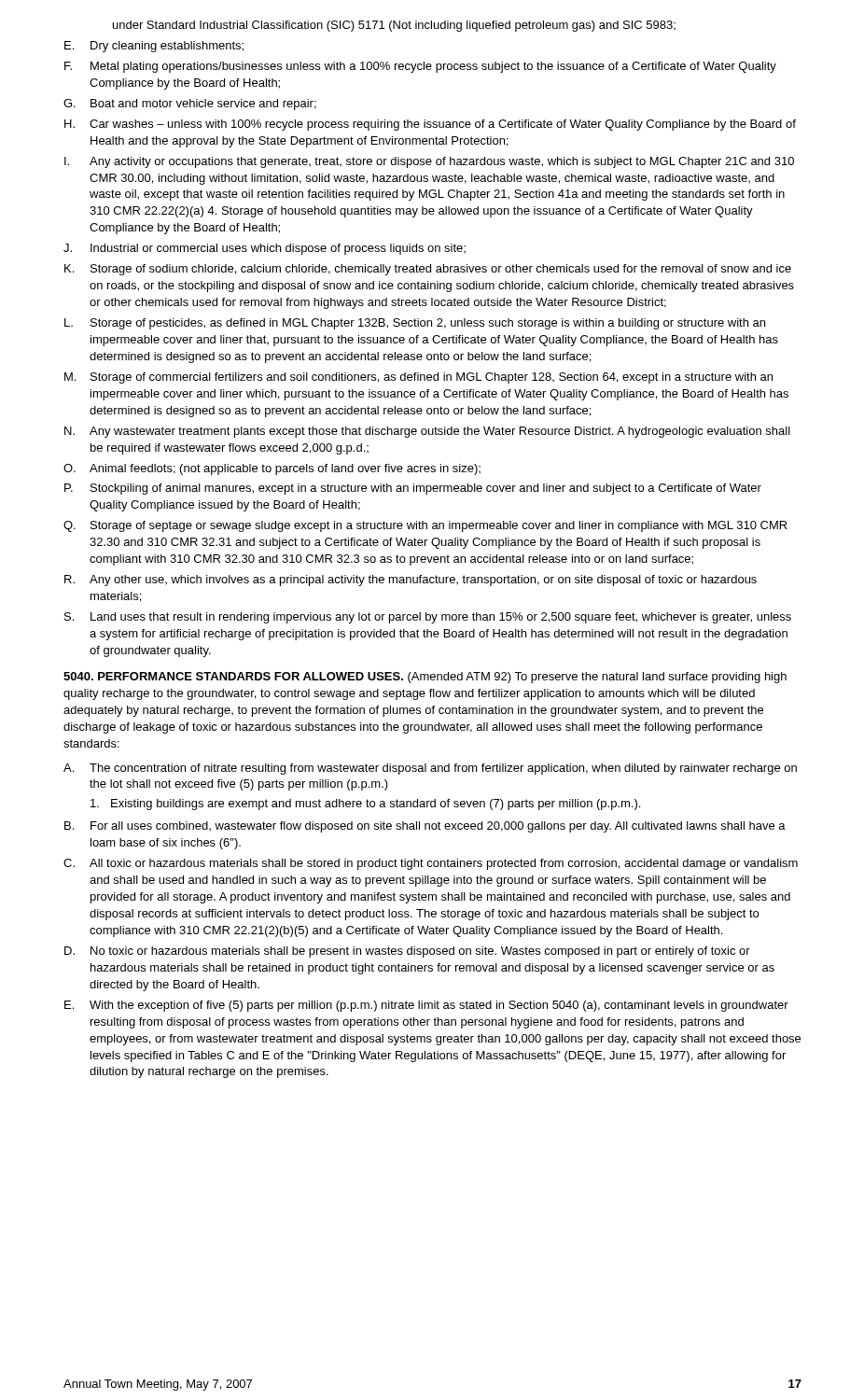
Task: Select the text starting "G. Boat and motor vehicle service"
Action: tap(190, 105)
